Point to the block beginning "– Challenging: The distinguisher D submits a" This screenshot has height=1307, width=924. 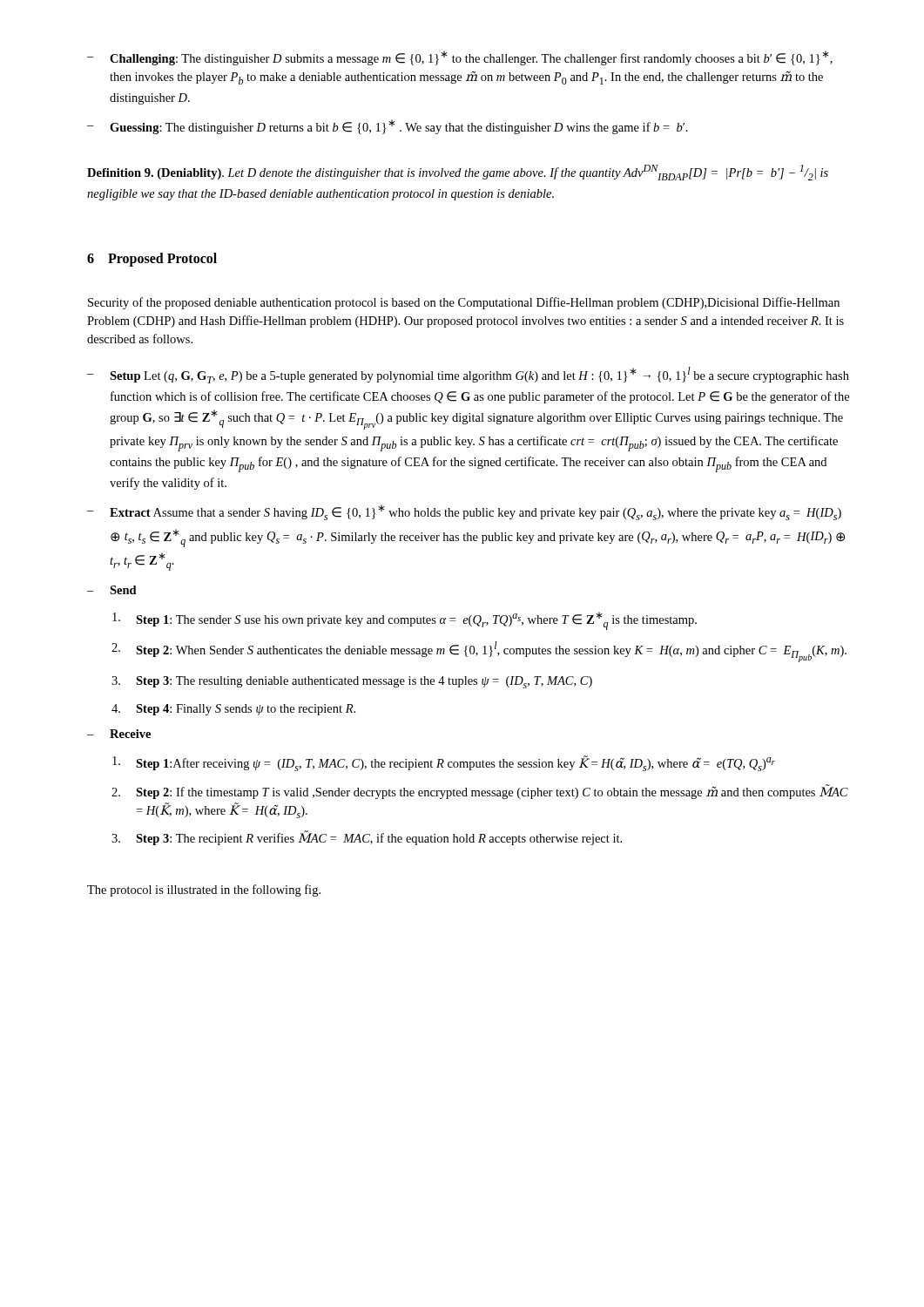pyautogui.click(x=470, y=77)
